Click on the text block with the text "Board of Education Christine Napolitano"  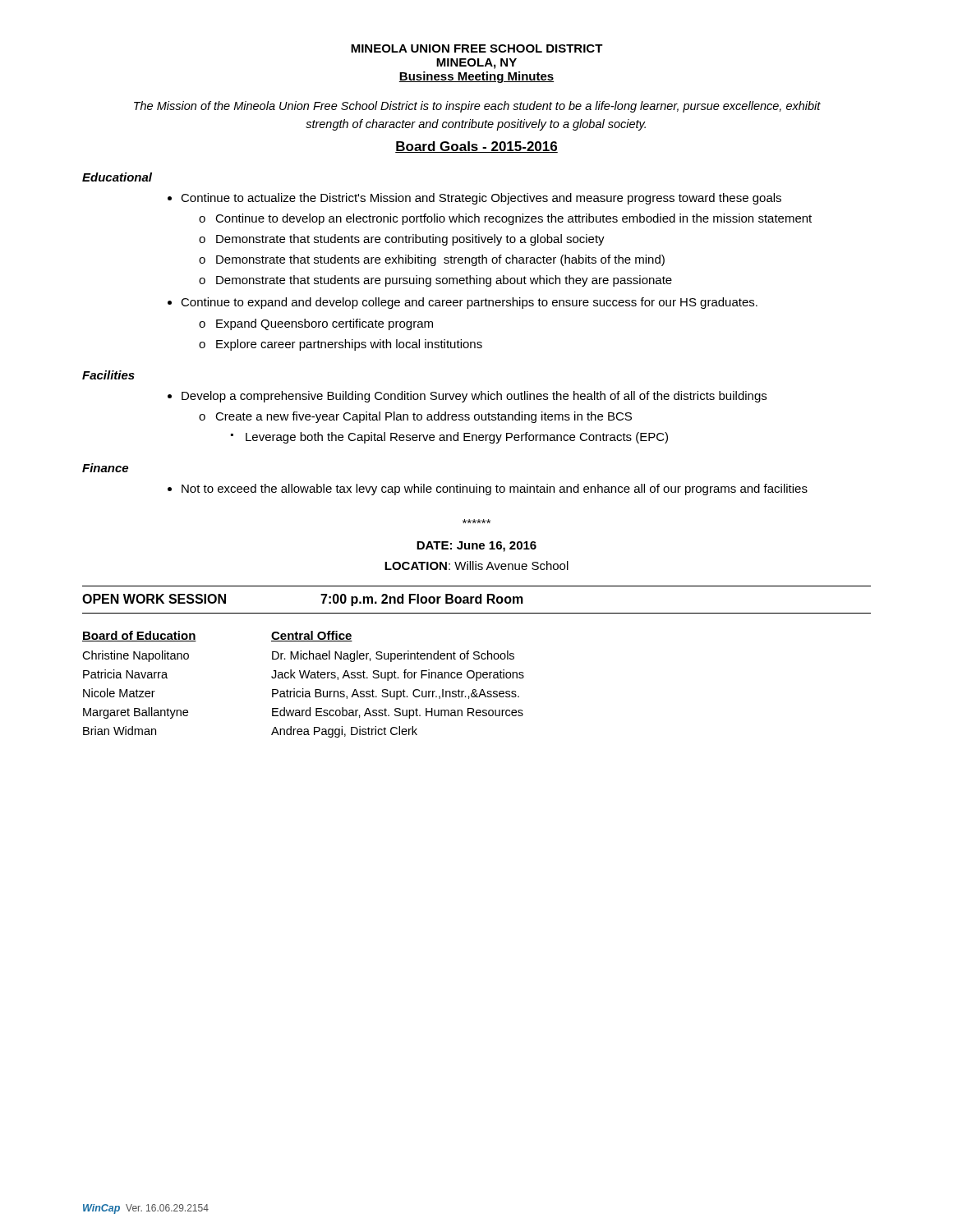[x=177, y=636]
